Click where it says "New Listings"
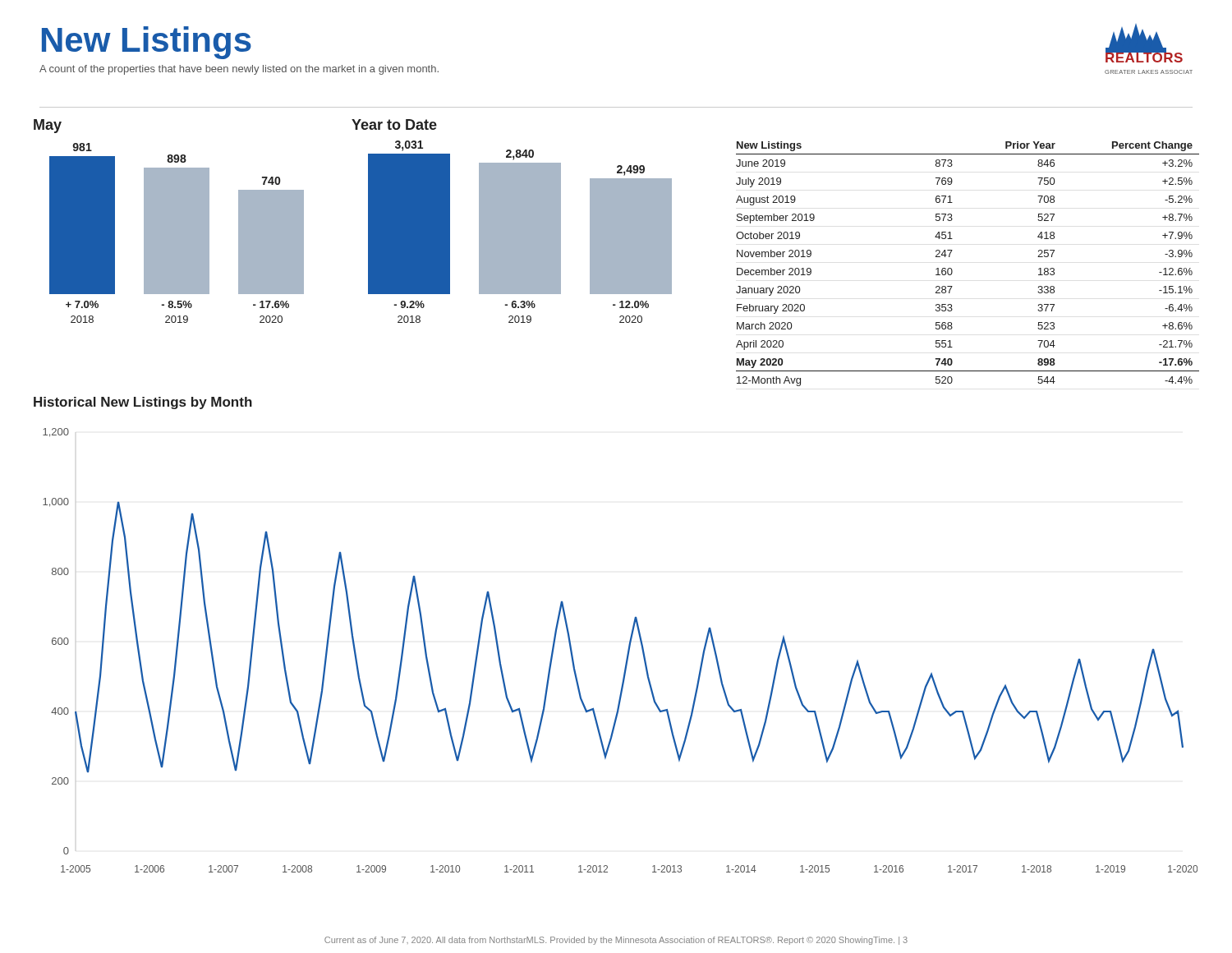 (x=146, y=40)
